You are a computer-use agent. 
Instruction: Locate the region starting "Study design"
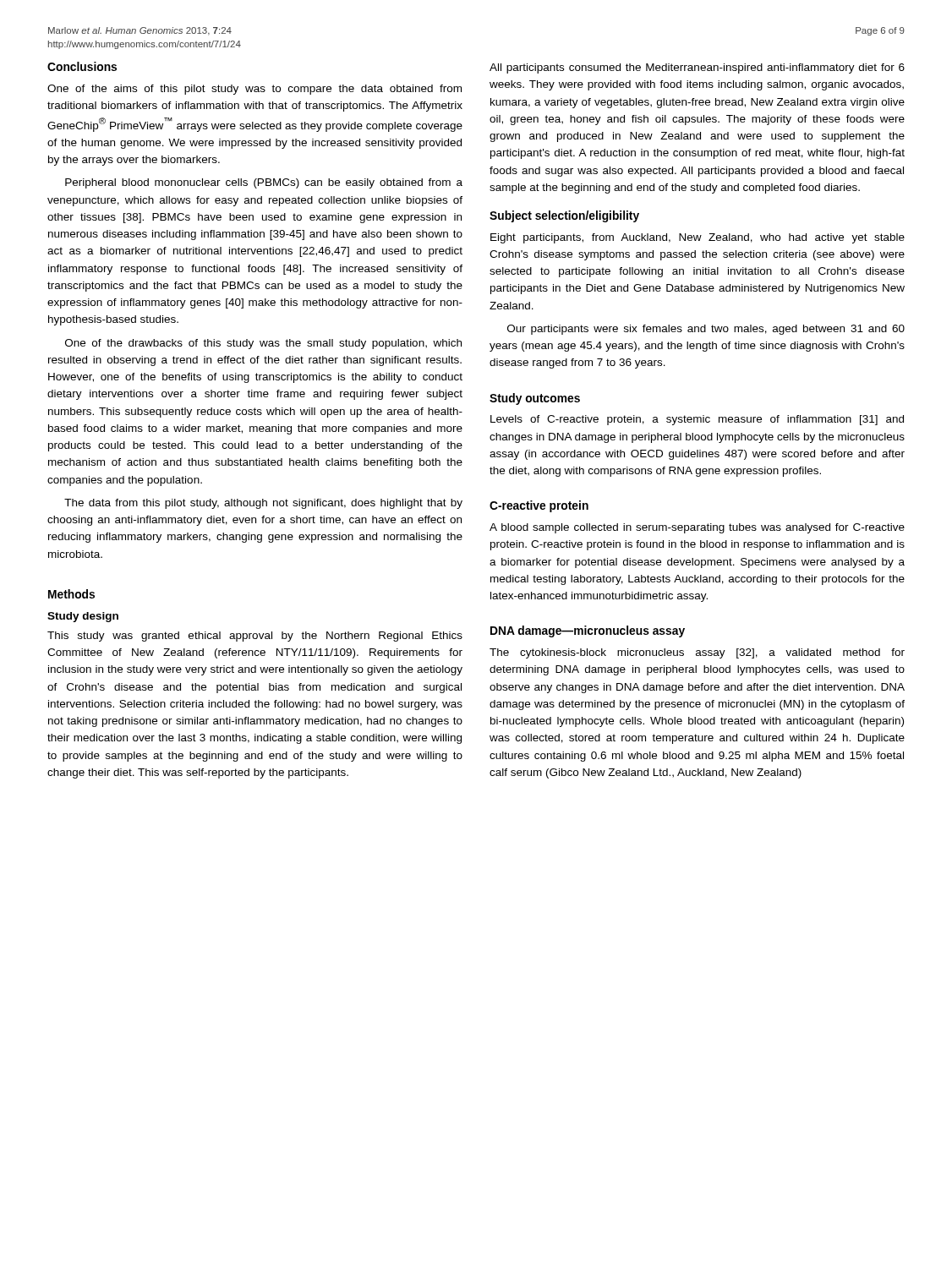[x=83, y=615]
